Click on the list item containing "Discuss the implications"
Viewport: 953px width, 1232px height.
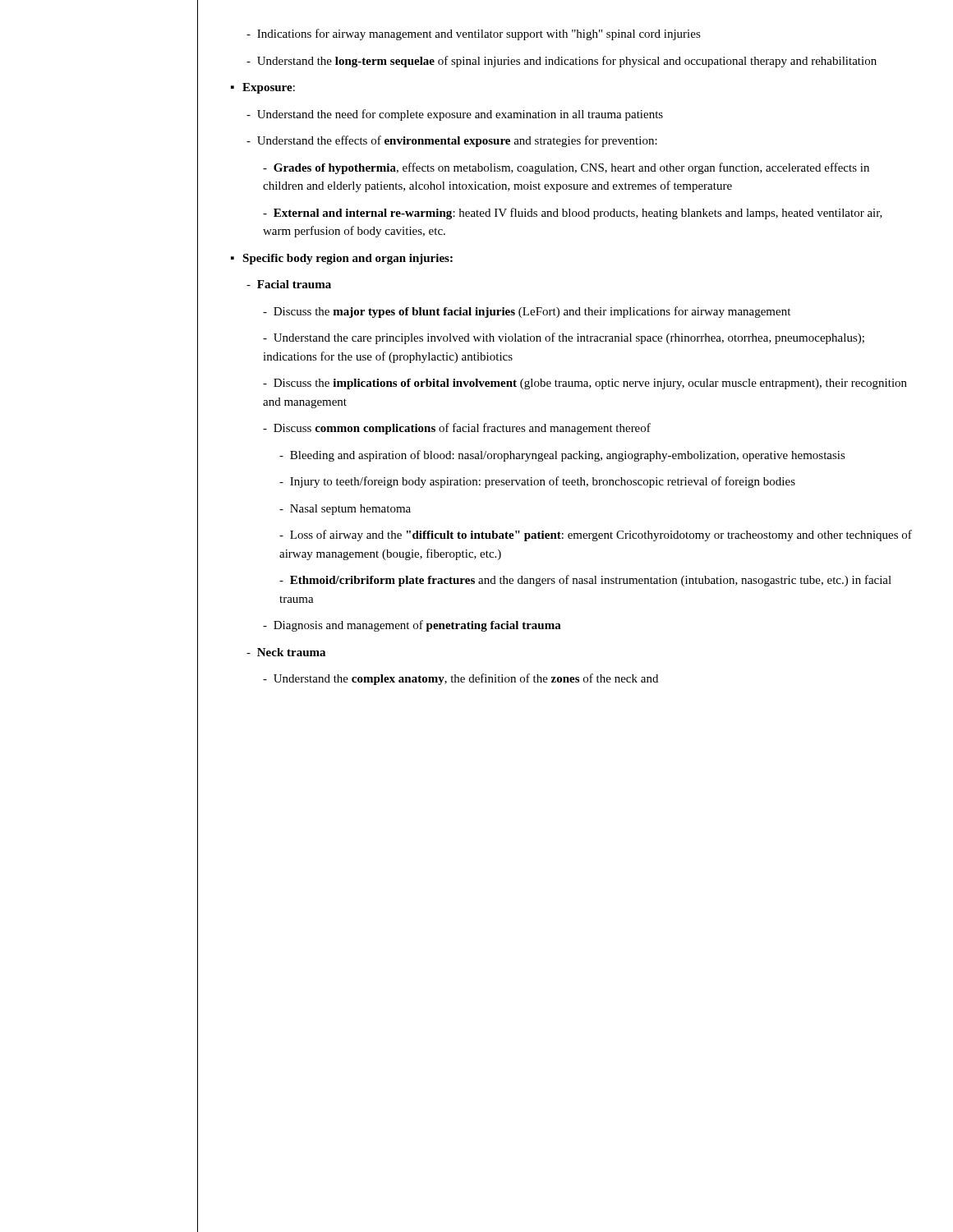[585, 392]
